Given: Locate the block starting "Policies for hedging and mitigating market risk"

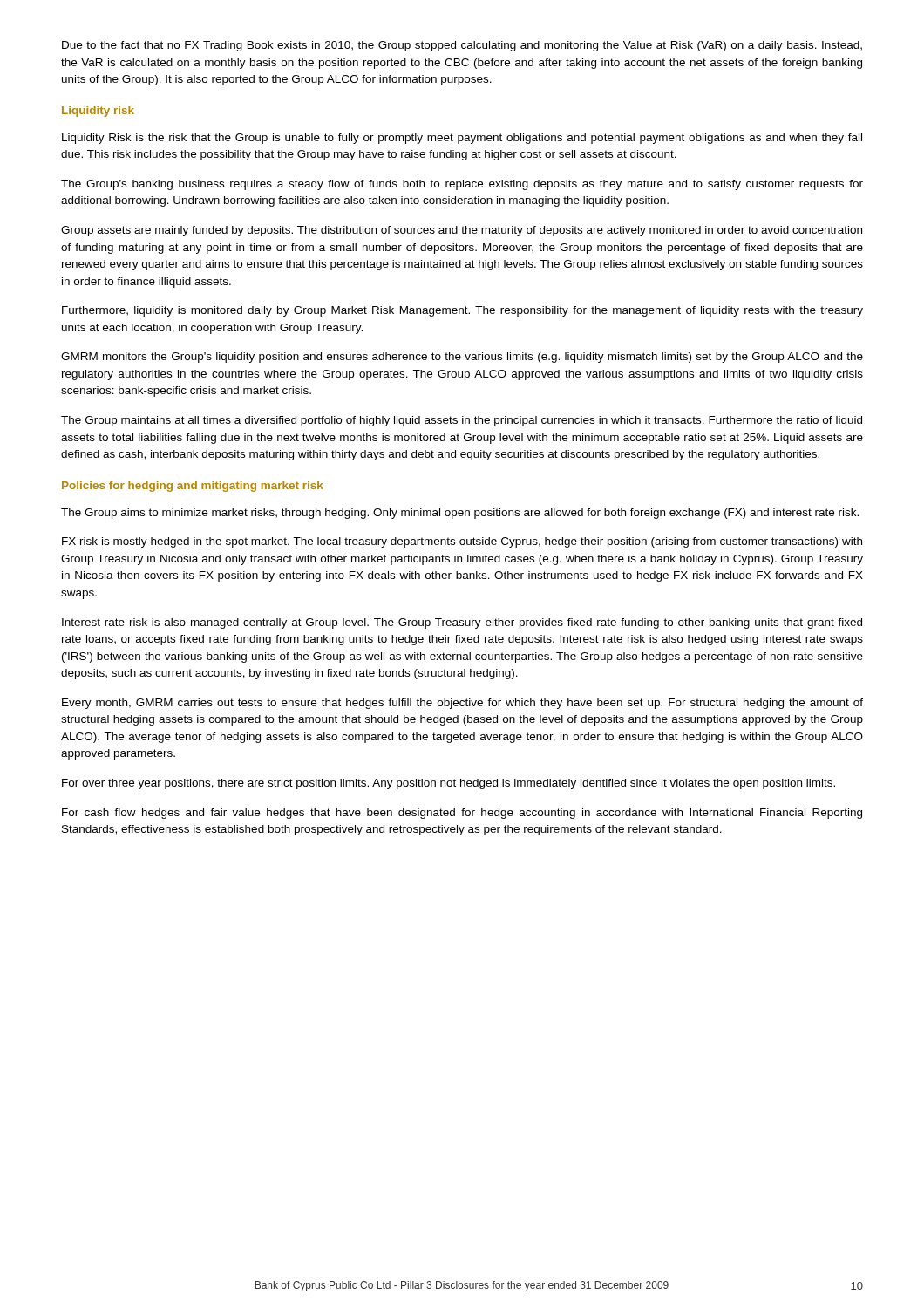Looking at the screenshot, I should [192, 485].
